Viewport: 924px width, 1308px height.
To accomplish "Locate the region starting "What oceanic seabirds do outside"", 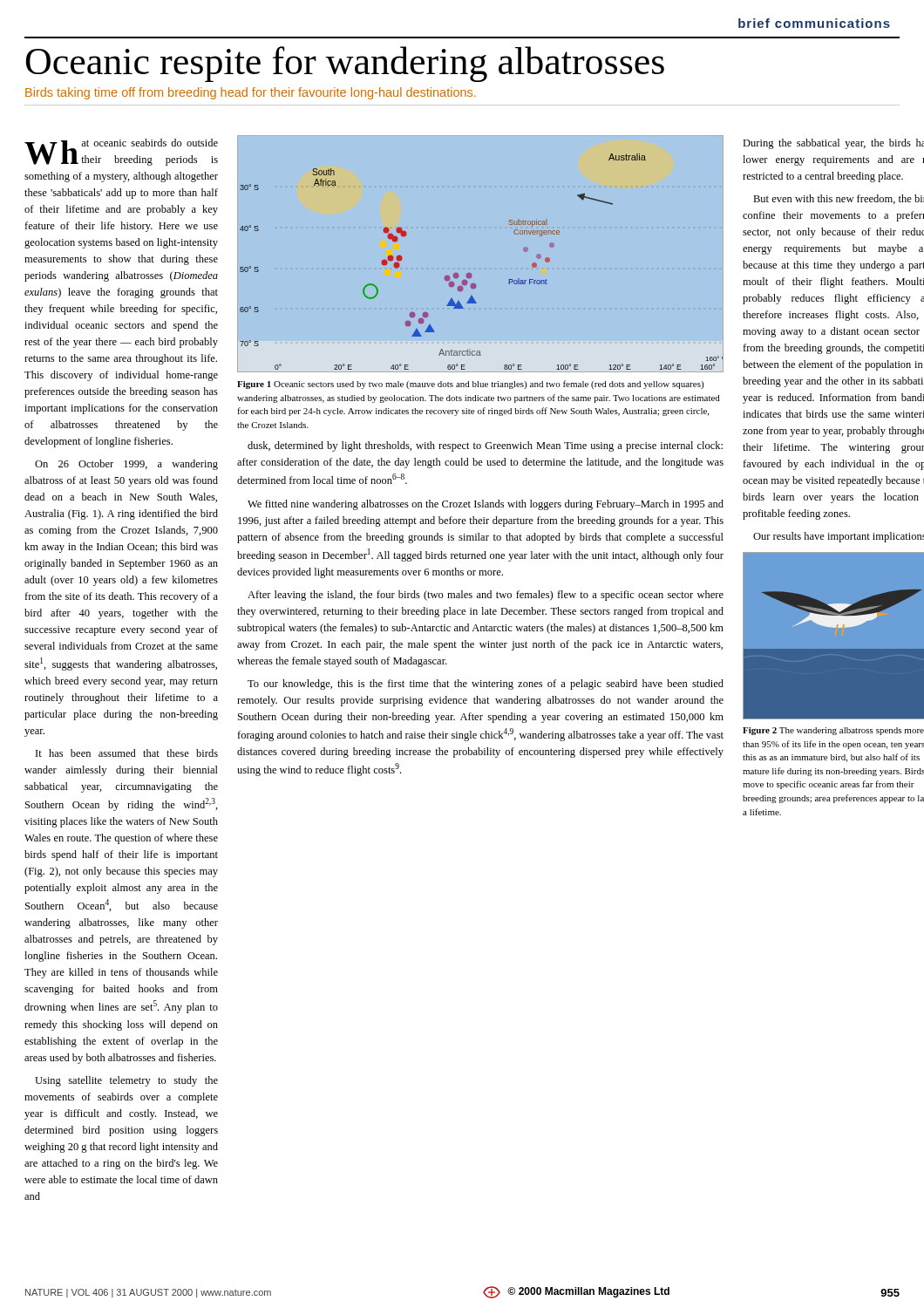I will pos(121,291).
